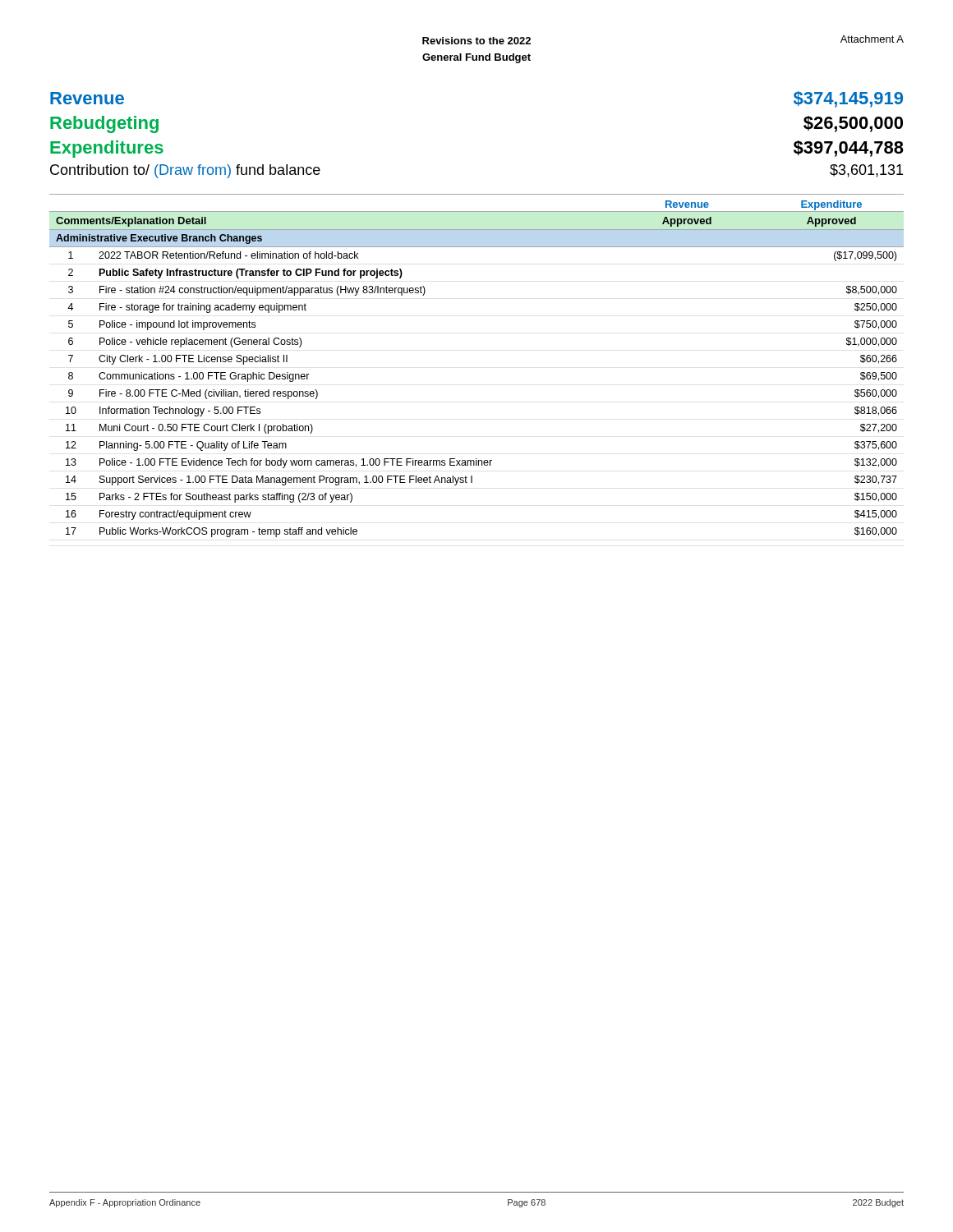Find "Expenditures $397,044,788" on this page
The height and width of the screenshot is (1232, 953).
(107, 151)
